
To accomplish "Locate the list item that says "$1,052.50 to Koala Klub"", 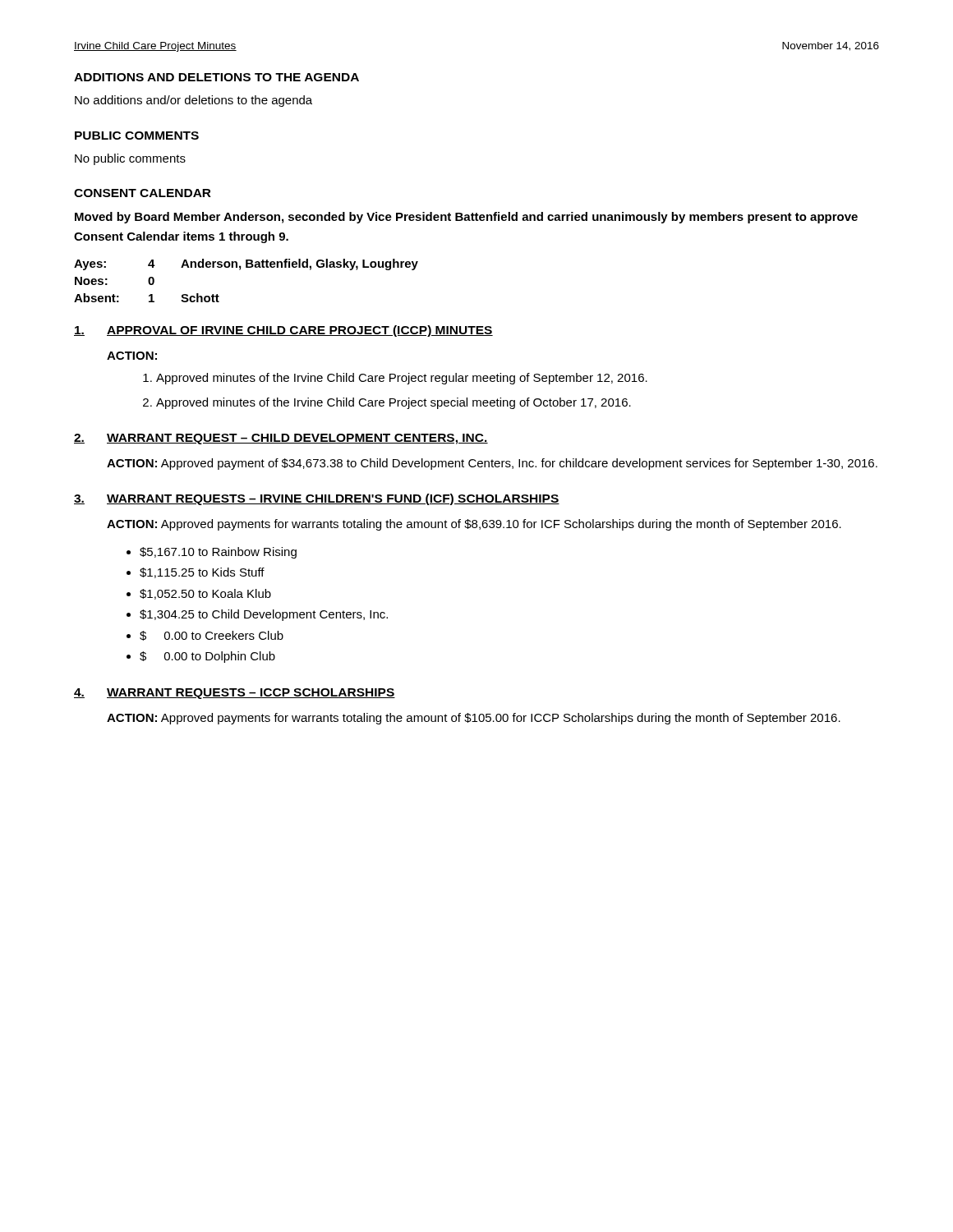I will [205, 593].
